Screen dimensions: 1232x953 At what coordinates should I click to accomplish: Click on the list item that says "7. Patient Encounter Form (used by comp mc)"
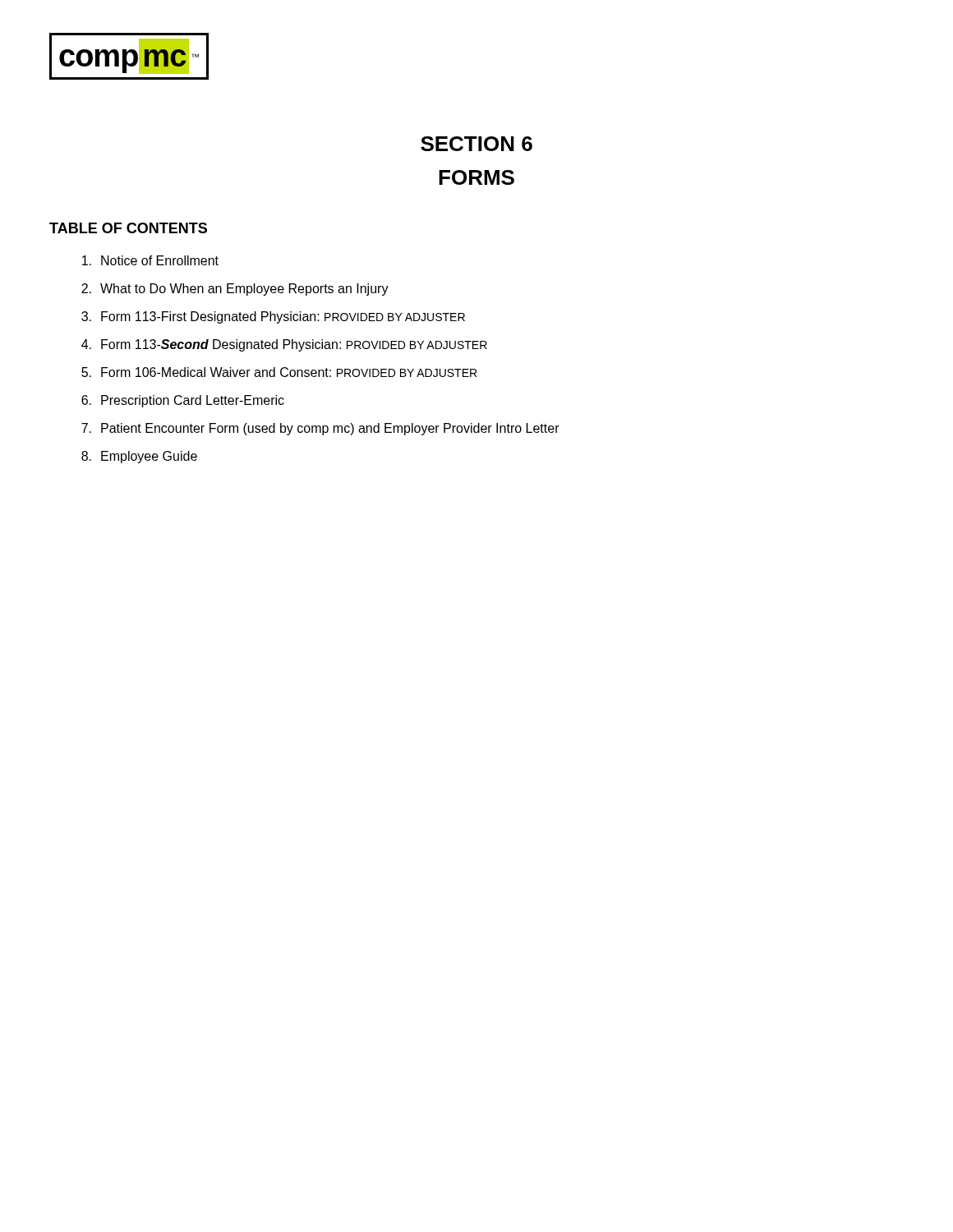(312, 429)
